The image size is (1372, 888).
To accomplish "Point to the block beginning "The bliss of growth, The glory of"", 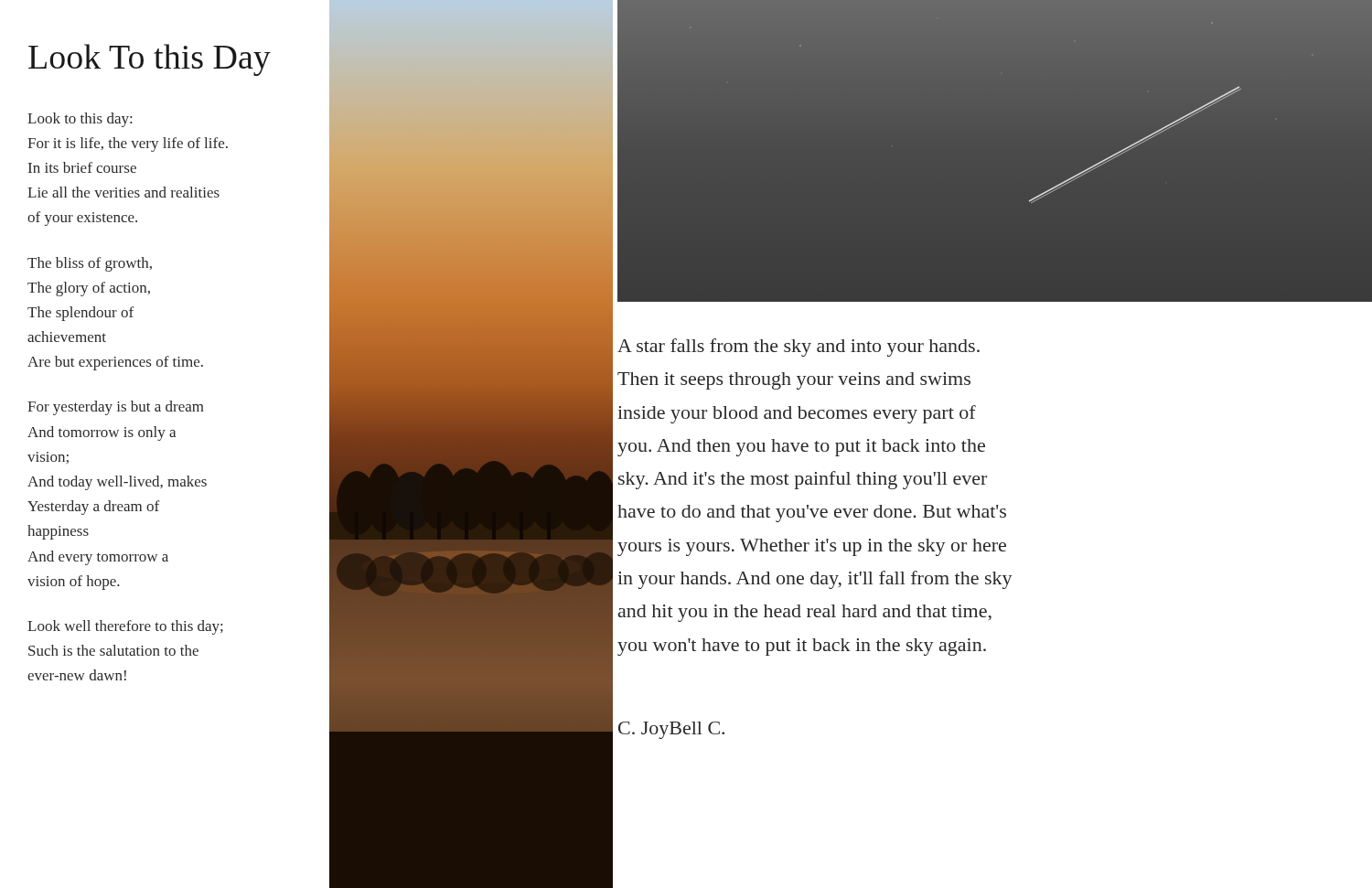I will click(x=116, y=312).
